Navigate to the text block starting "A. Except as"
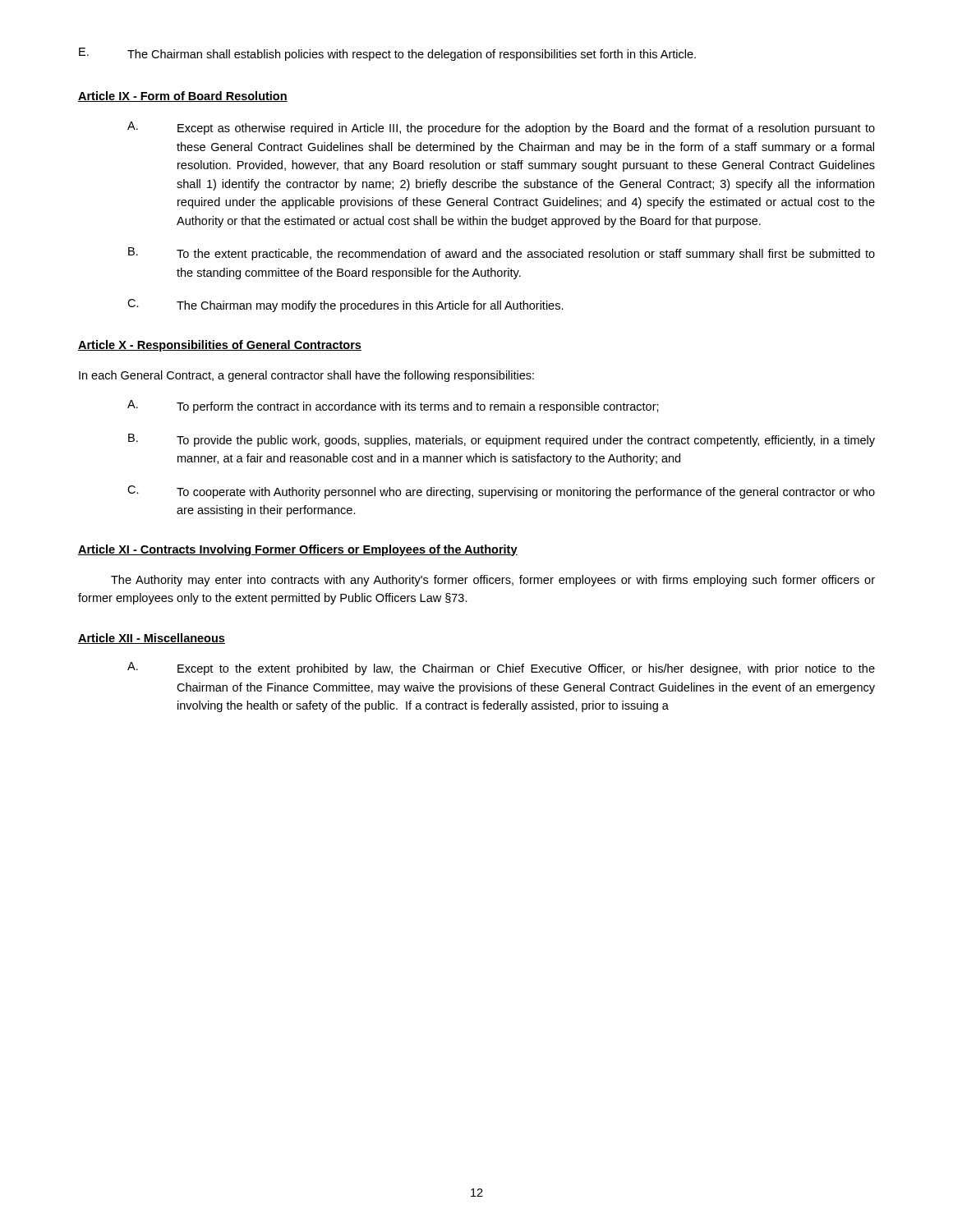Screen dimensions: 1232x953 click(501, 175)
